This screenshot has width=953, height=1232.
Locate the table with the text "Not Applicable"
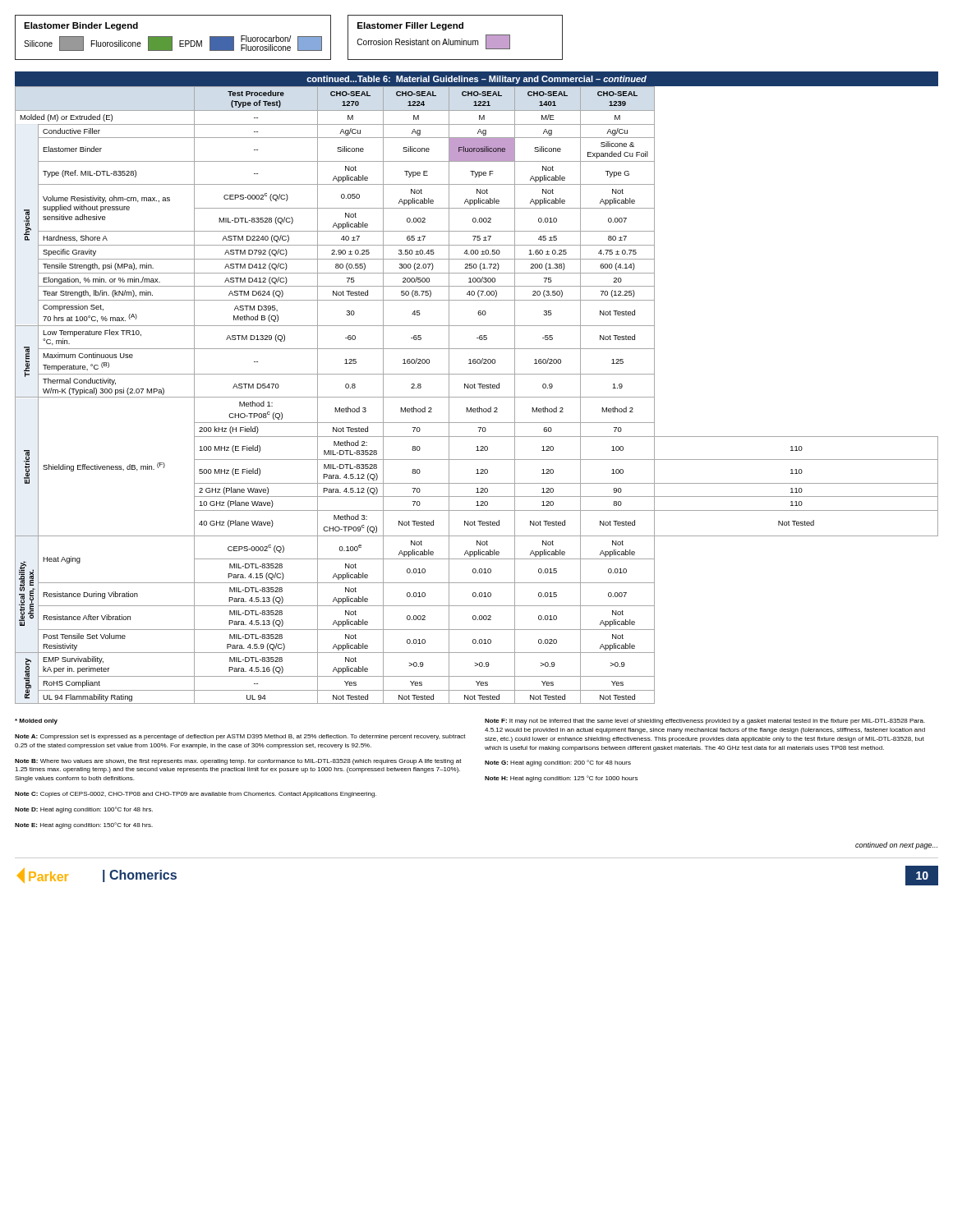(476, 388)
